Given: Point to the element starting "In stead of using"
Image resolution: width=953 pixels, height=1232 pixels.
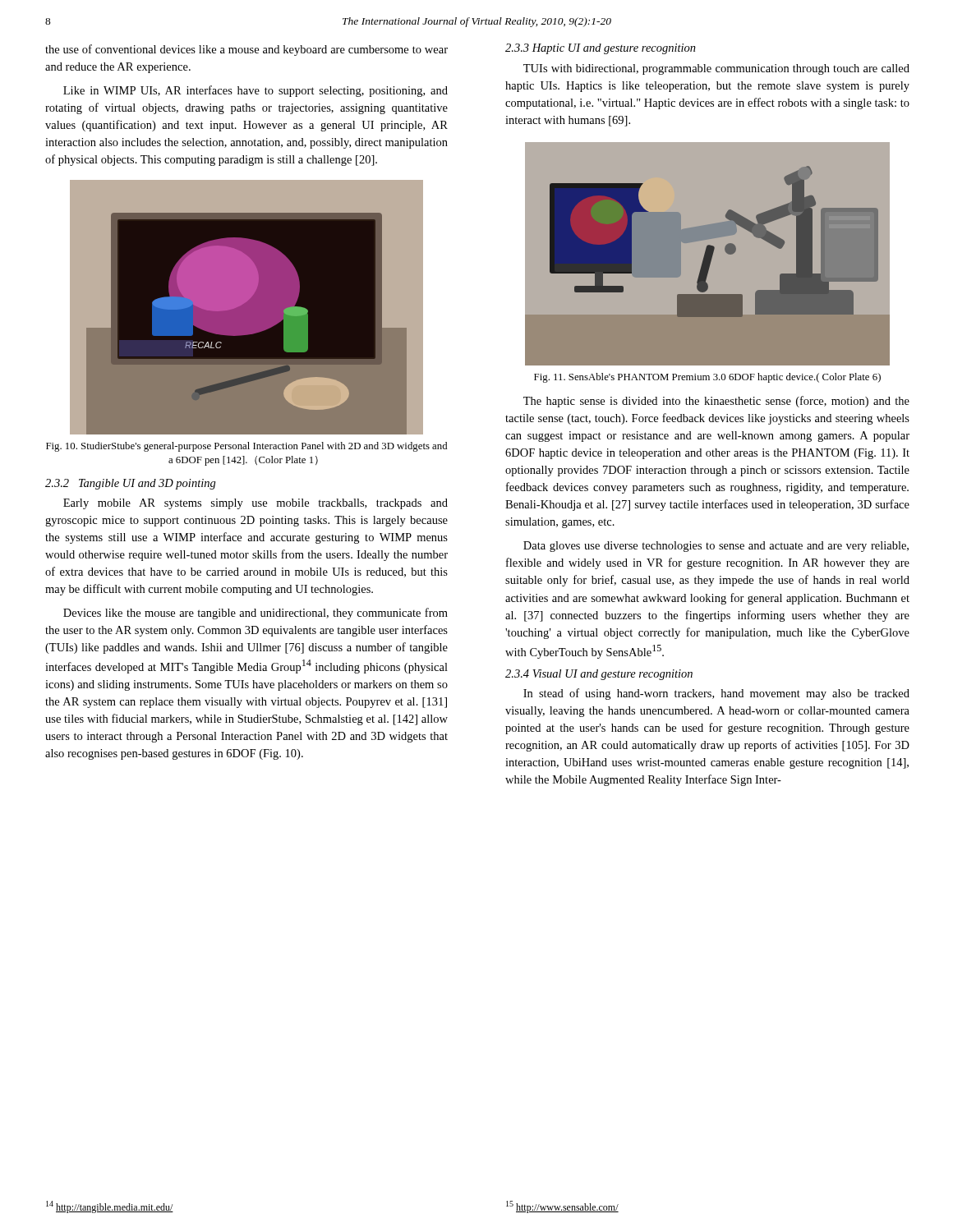Looking at the screenshot, I should coord(707,737).
